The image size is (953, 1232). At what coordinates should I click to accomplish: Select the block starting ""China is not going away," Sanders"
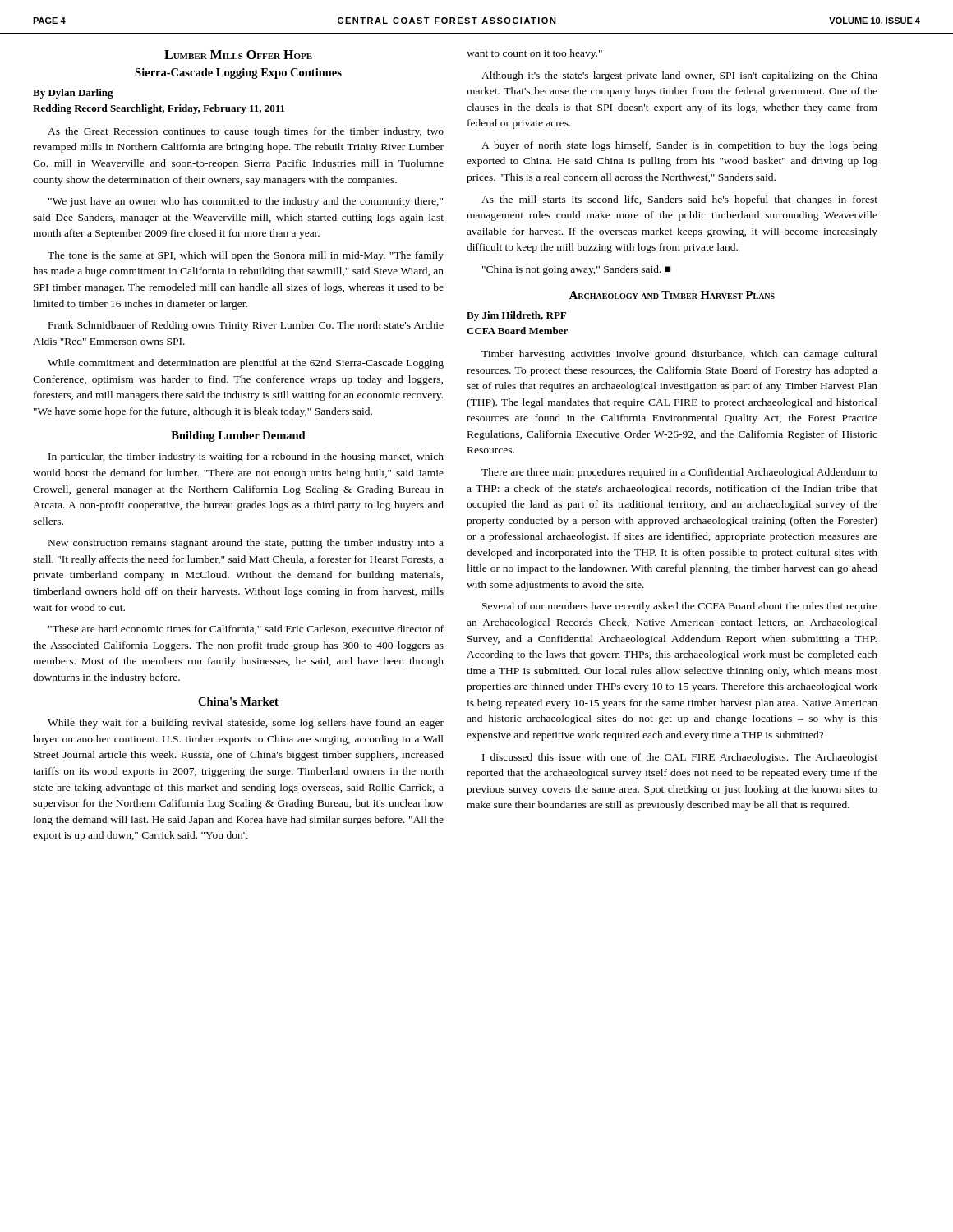[672, 269]
